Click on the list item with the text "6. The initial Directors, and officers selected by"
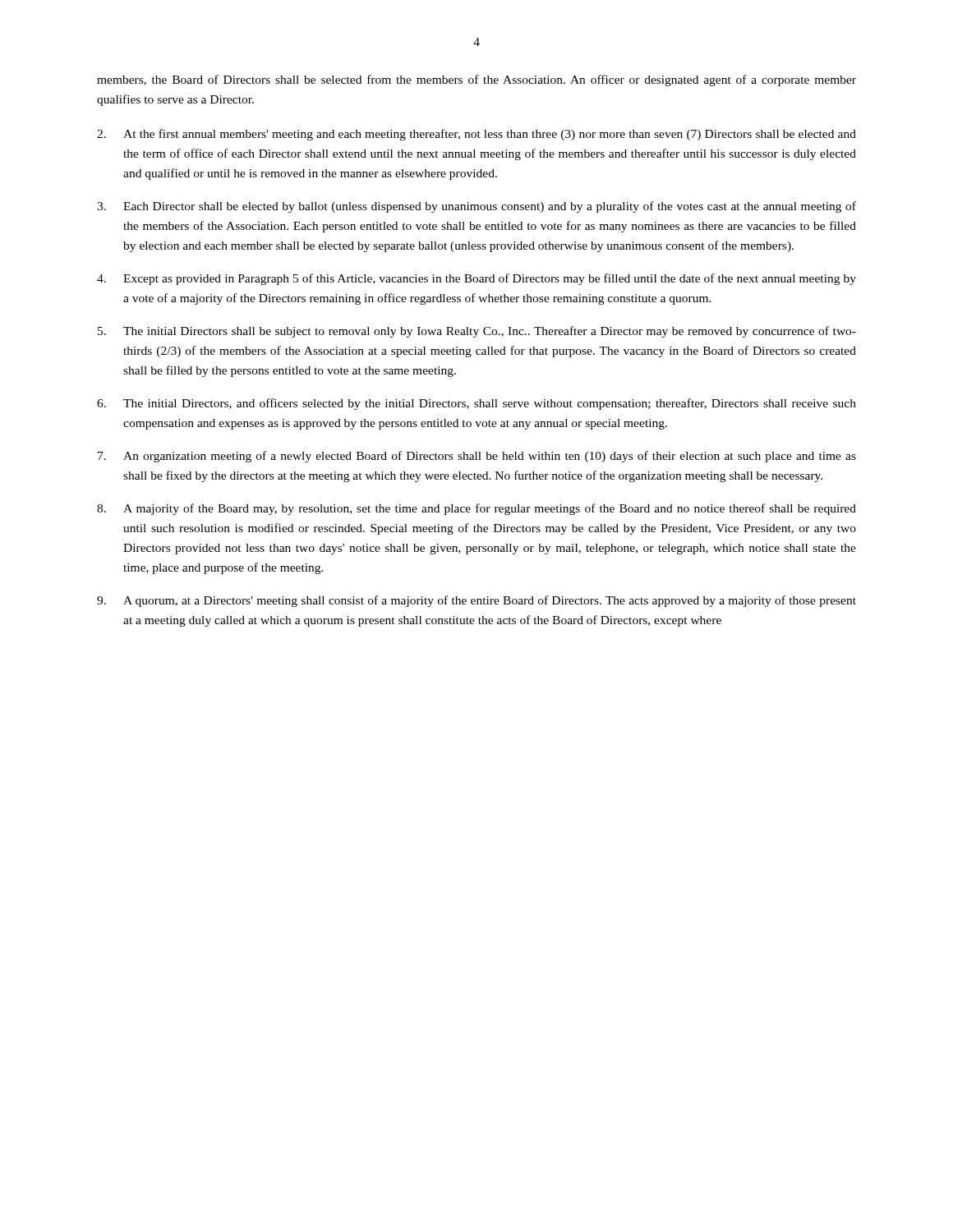Viewport: 953px width, 1232px height. click(476, 413)
